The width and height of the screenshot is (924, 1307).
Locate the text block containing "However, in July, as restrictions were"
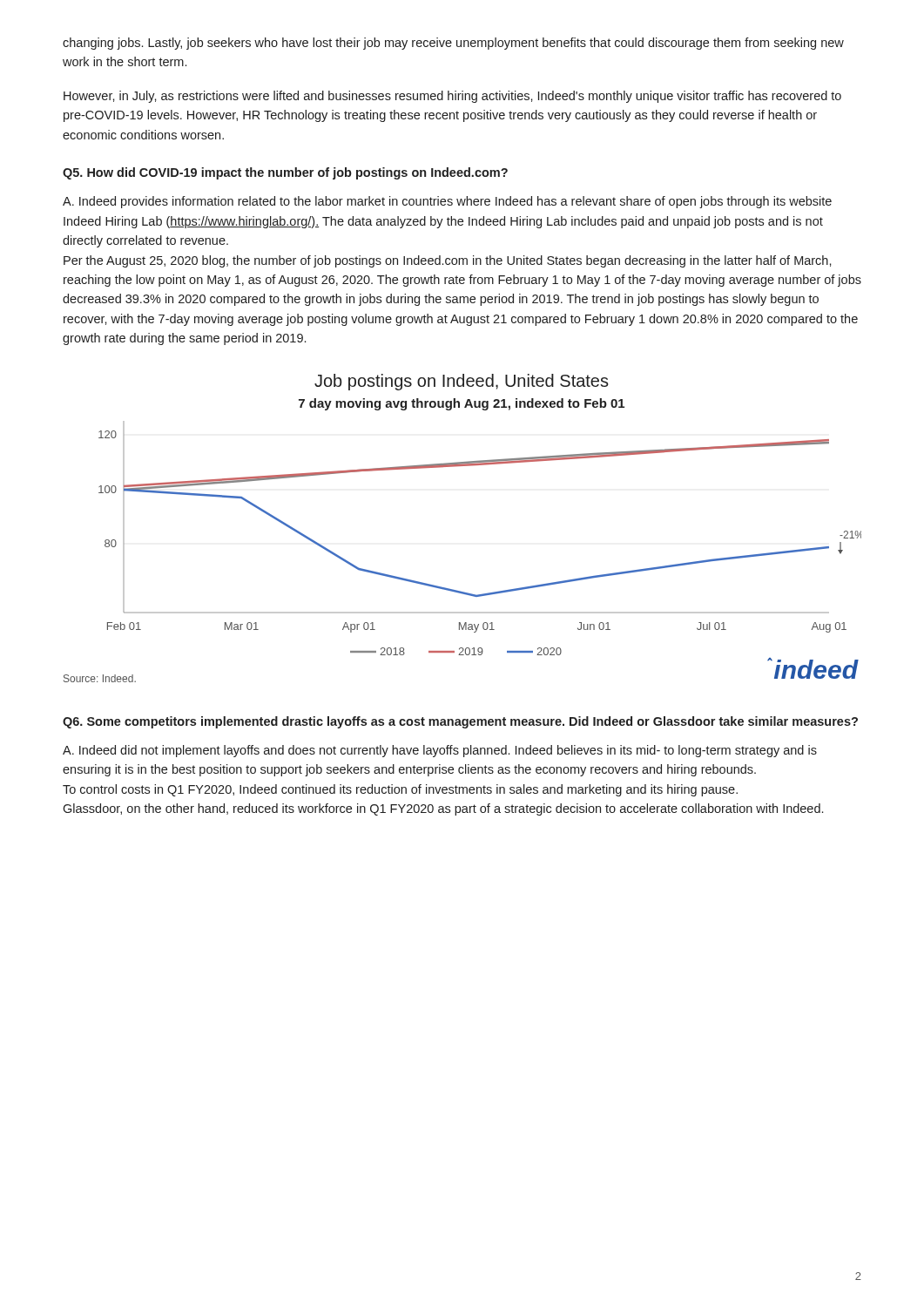tap(452, 115)
